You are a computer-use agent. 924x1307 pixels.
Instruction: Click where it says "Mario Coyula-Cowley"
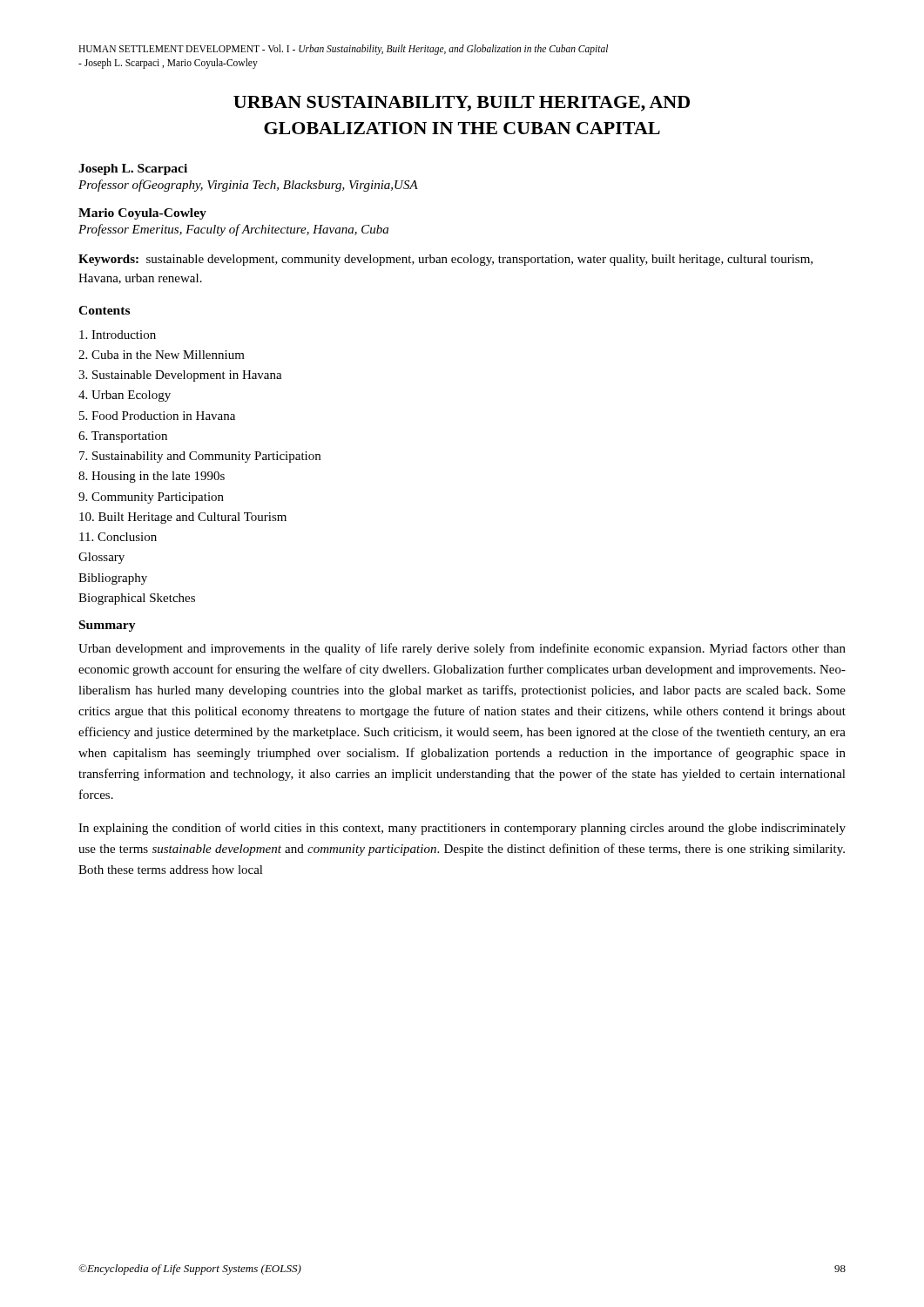point(142,212)
